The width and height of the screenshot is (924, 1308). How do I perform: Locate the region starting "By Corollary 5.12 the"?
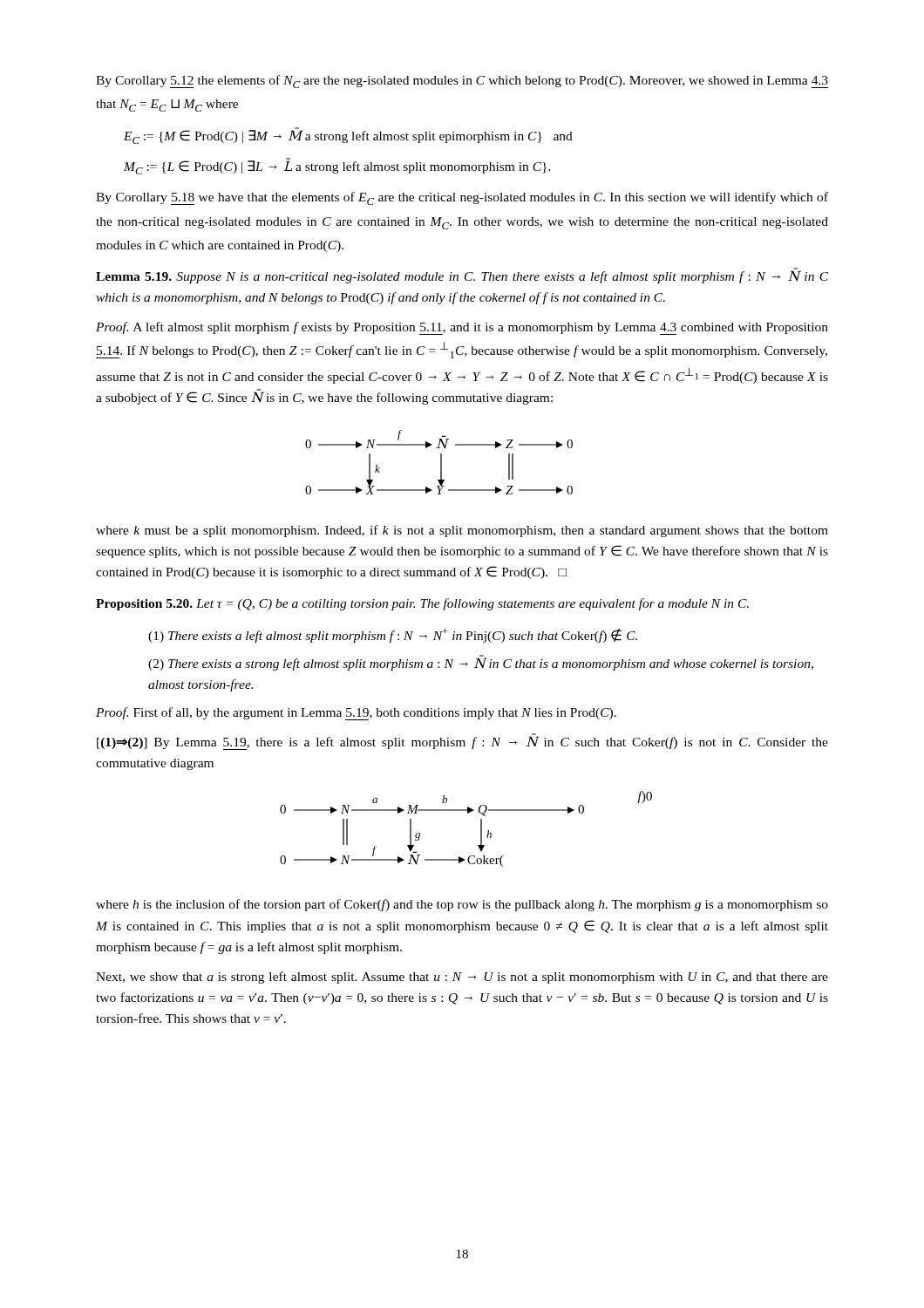tap(462, 93)
